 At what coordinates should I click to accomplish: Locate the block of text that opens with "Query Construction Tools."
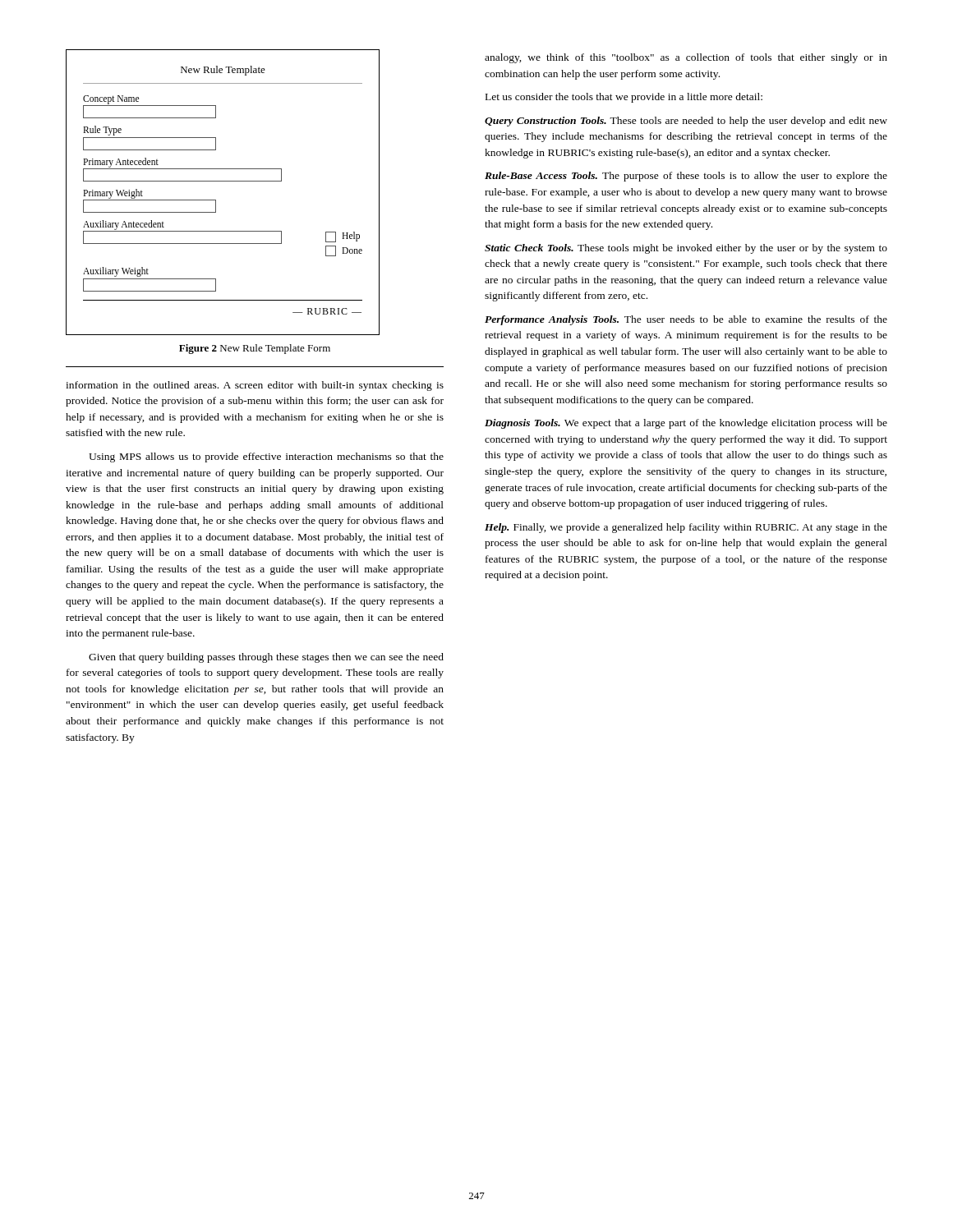(686, 136)
